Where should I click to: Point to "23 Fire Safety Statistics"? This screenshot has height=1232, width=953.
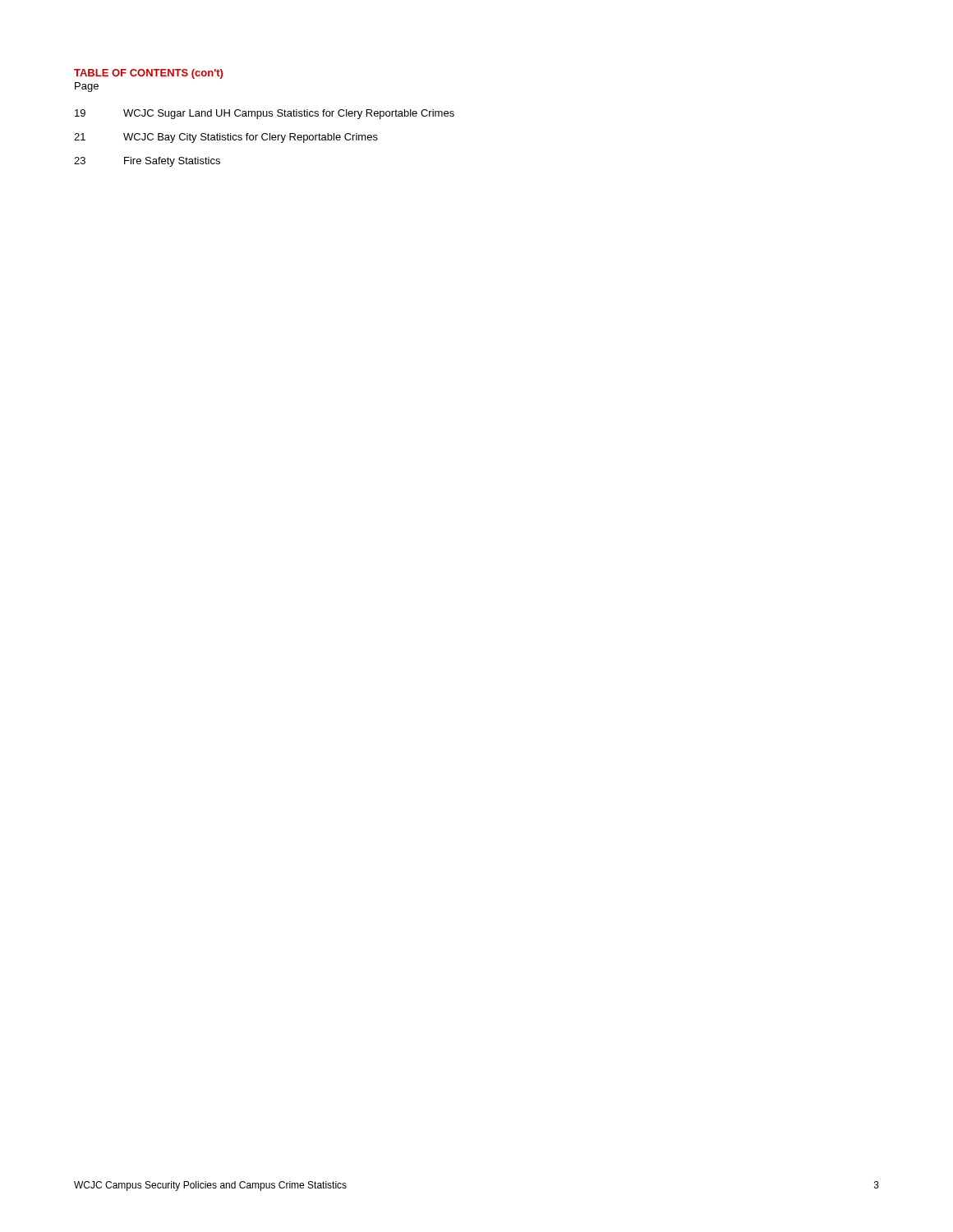147,162
